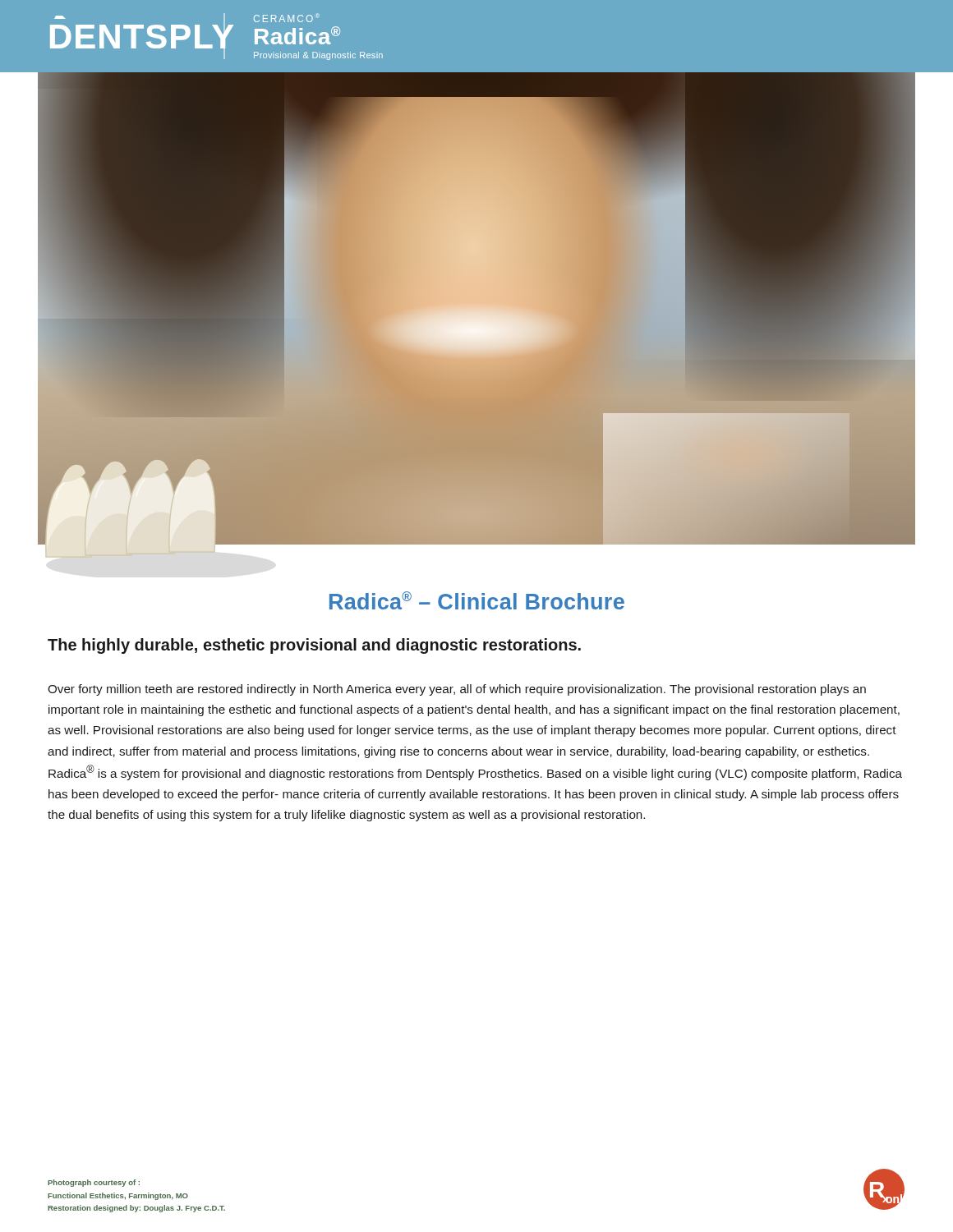Find the photo
953x1232 pixels.
[x=165, y=516]
